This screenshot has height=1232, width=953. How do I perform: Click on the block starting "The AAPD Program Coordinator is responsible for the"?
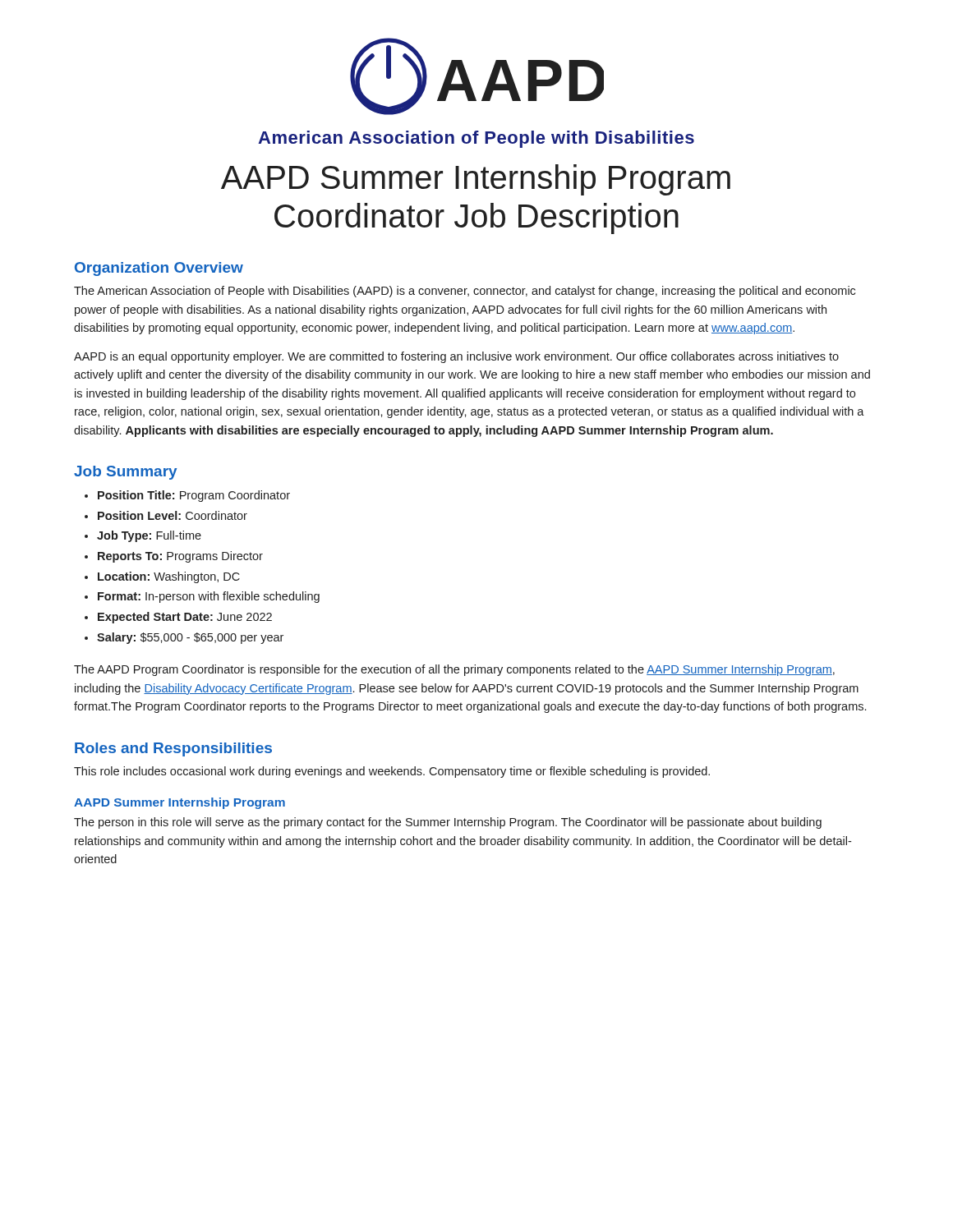coord(471,688)
